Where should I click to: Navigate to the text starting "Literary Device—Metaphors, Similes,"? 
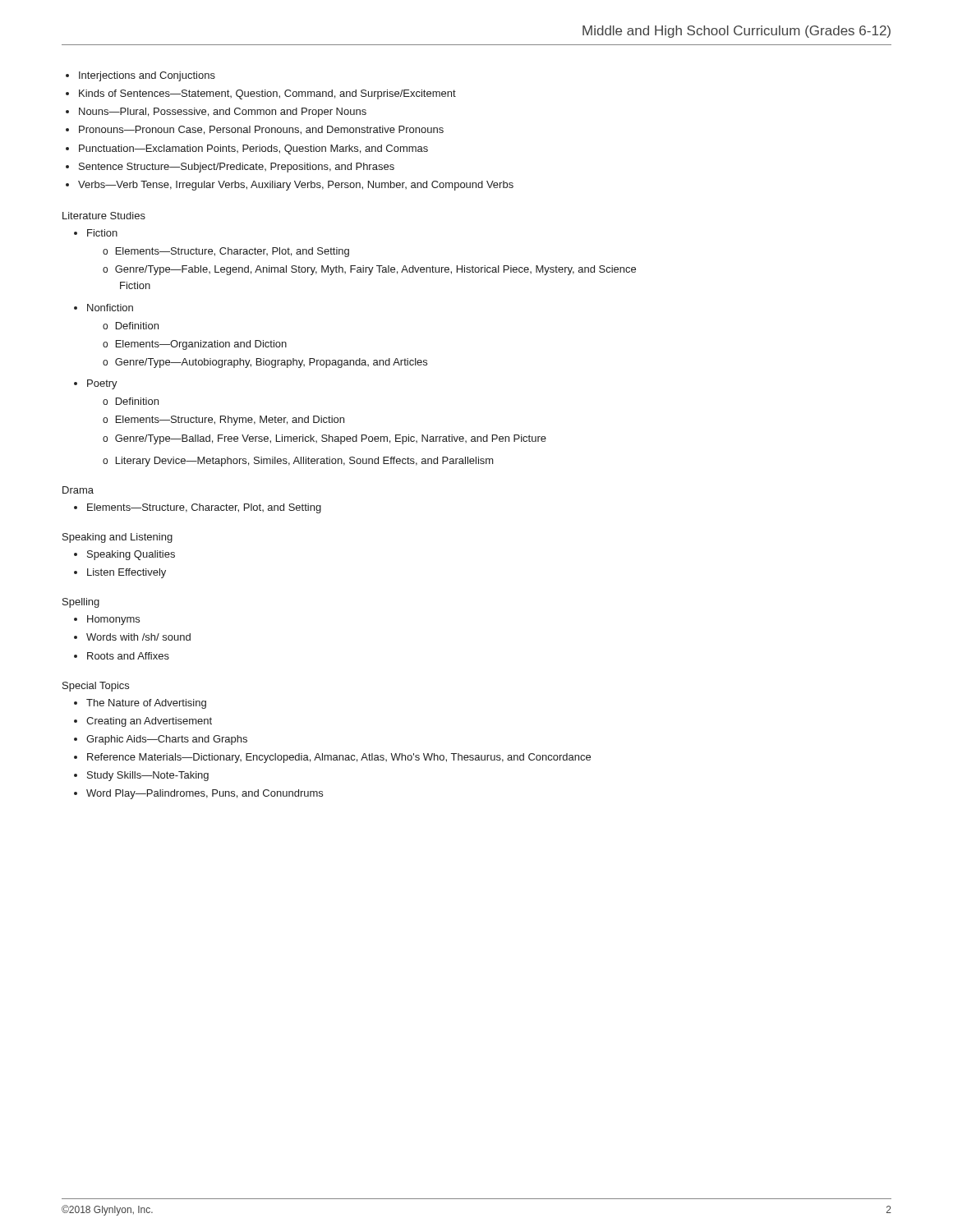pos(497,461)
